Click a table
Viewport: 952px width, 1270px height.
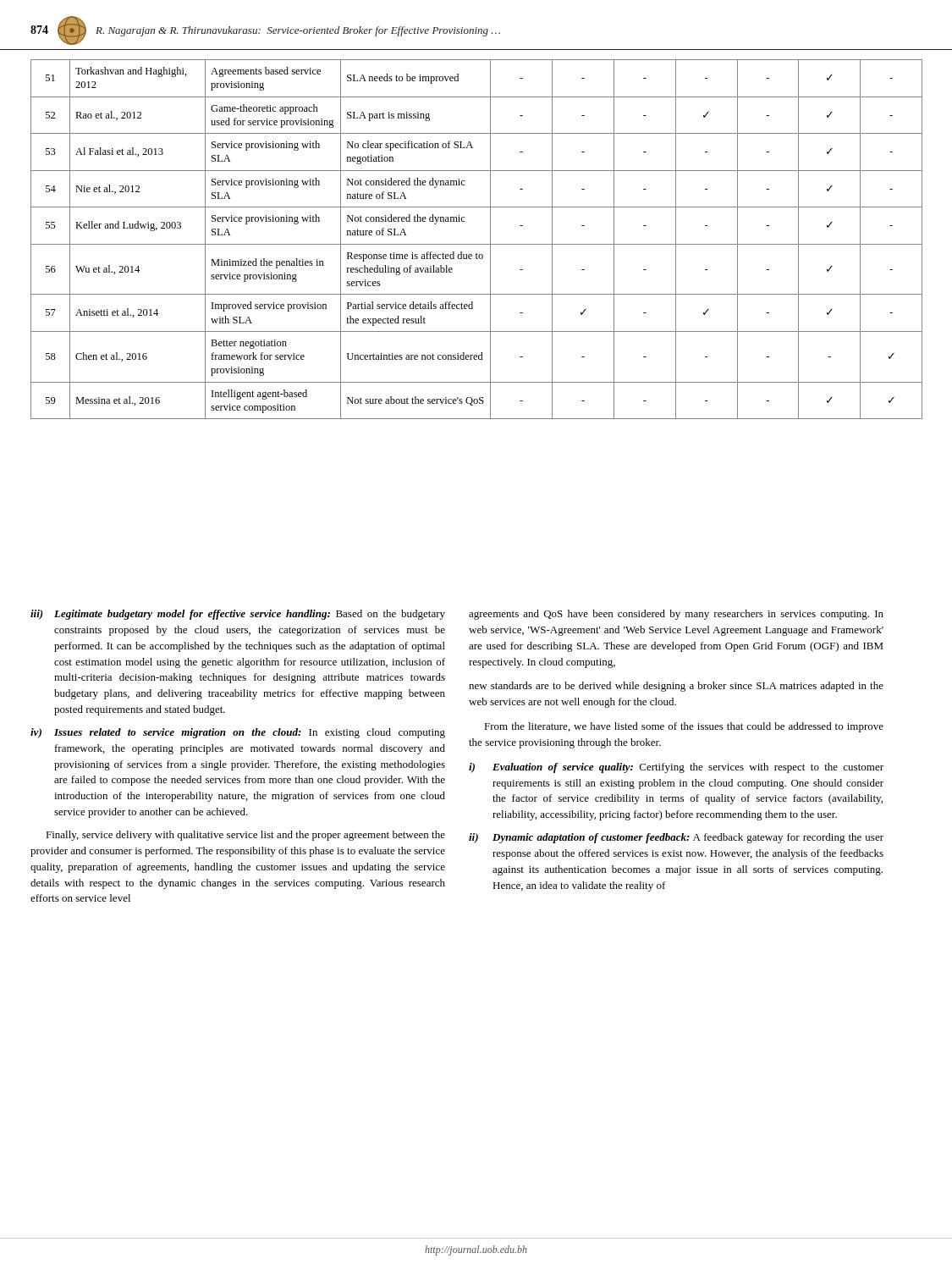pos(476,239)
